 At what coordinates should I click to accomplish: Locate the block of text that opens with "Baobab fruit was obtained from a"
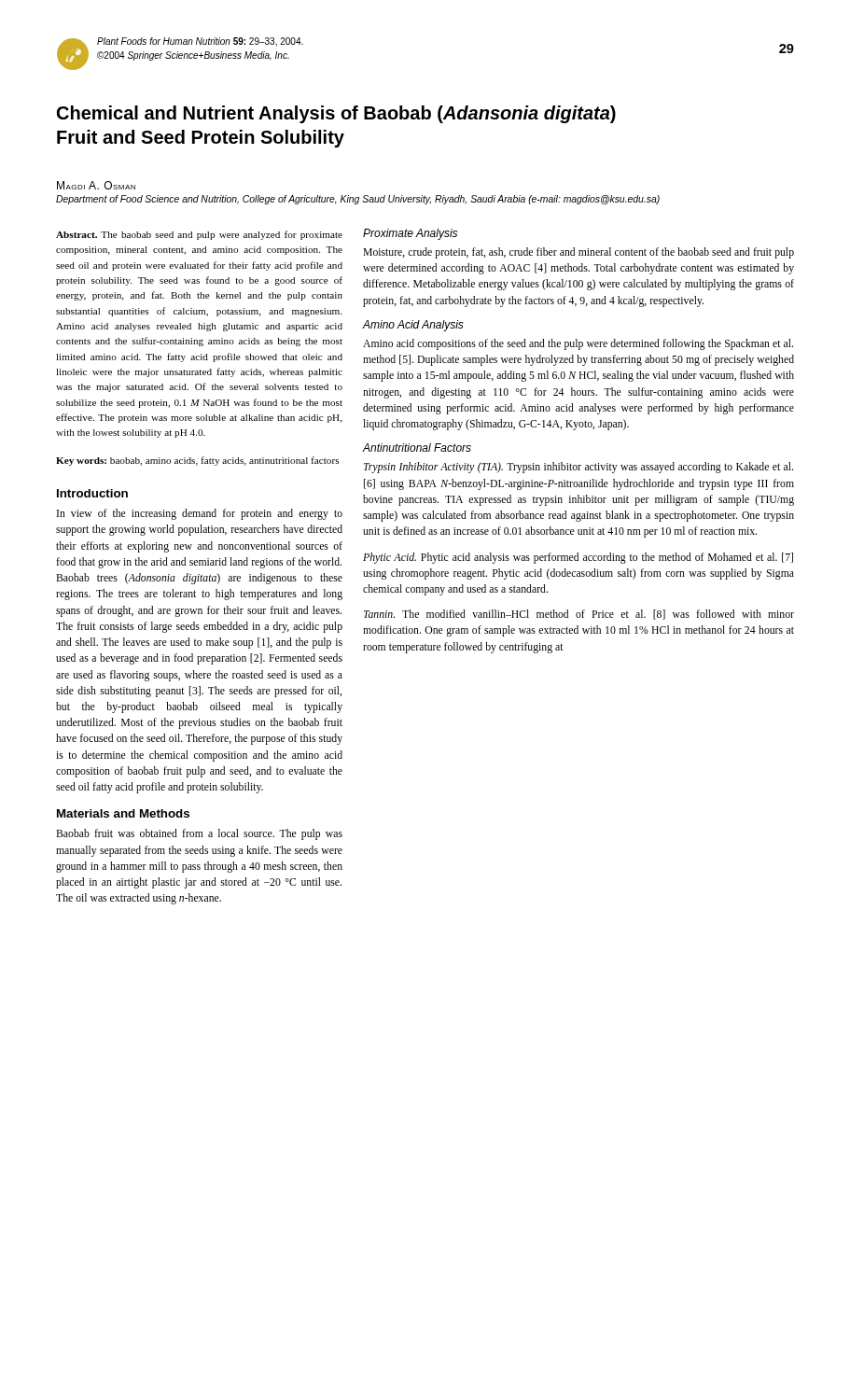199,866
